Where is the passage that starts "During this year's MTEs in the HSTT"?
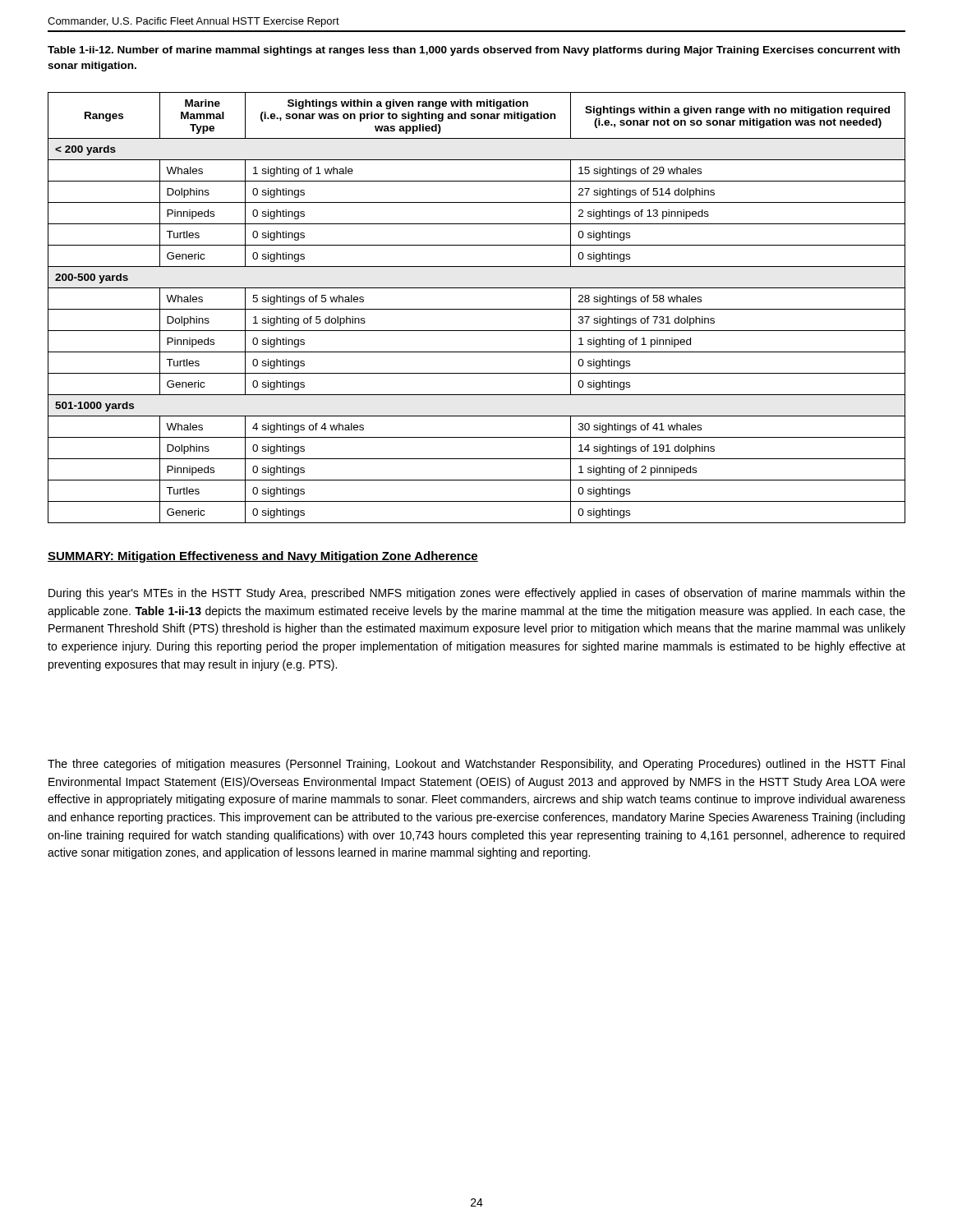The image size is (953, 1232). click(476, 629)
